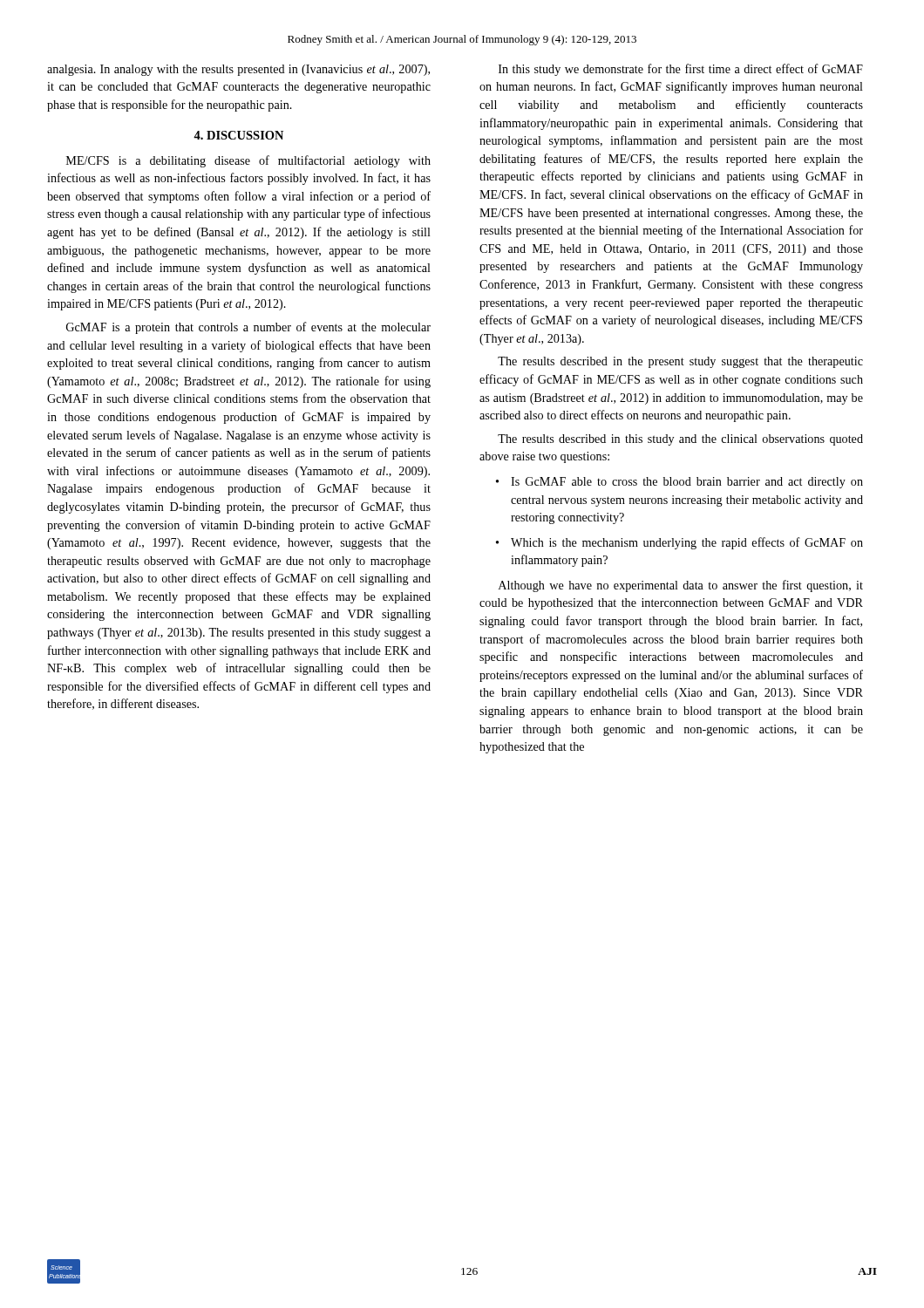Locate the block of text that opens with "Although we have no experimental"
This screenshot has height=1308, width=924.
tap(671, 666)
